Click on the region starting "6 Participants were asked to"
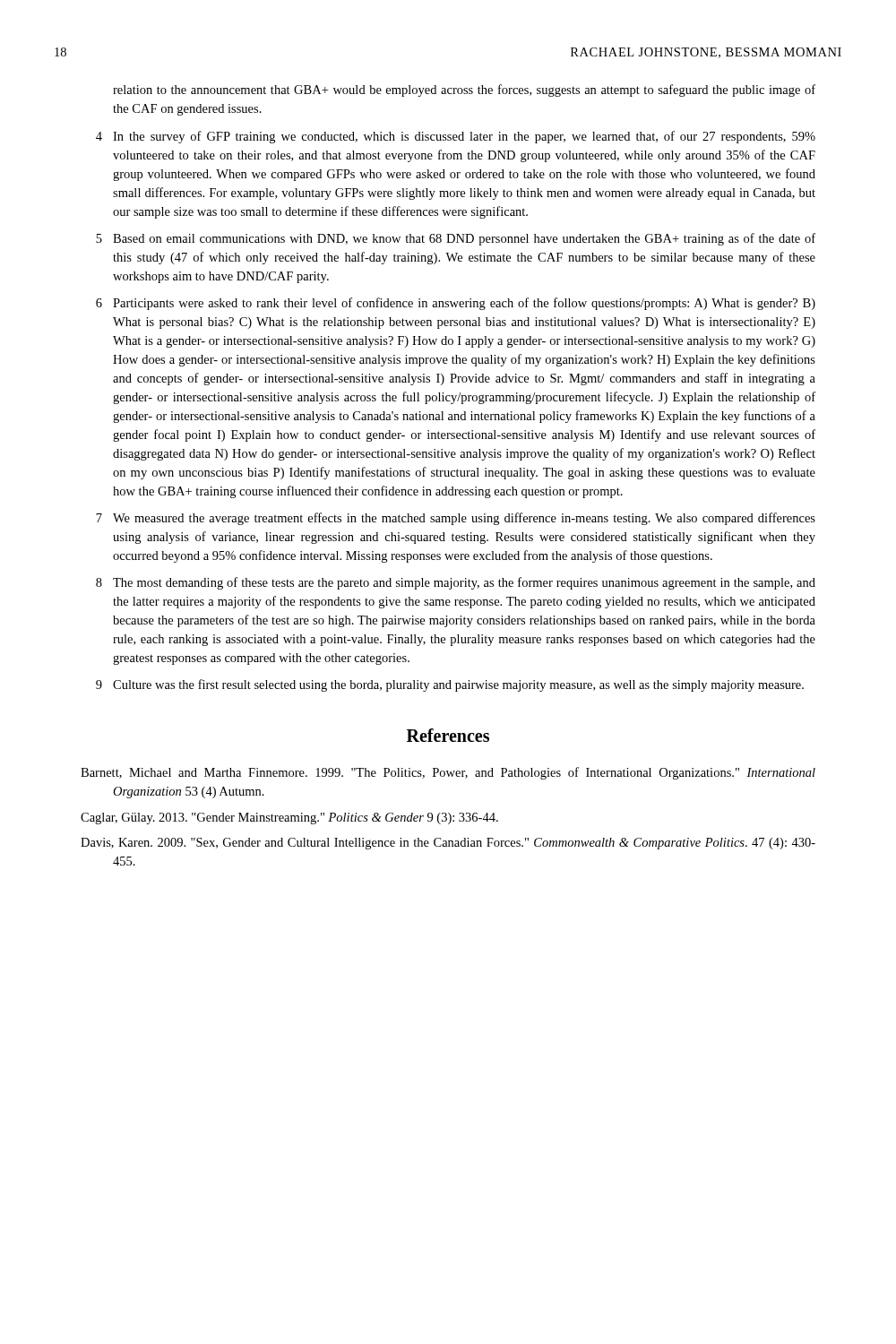Viewport: 896px width, 1344px height. (448, 398)
